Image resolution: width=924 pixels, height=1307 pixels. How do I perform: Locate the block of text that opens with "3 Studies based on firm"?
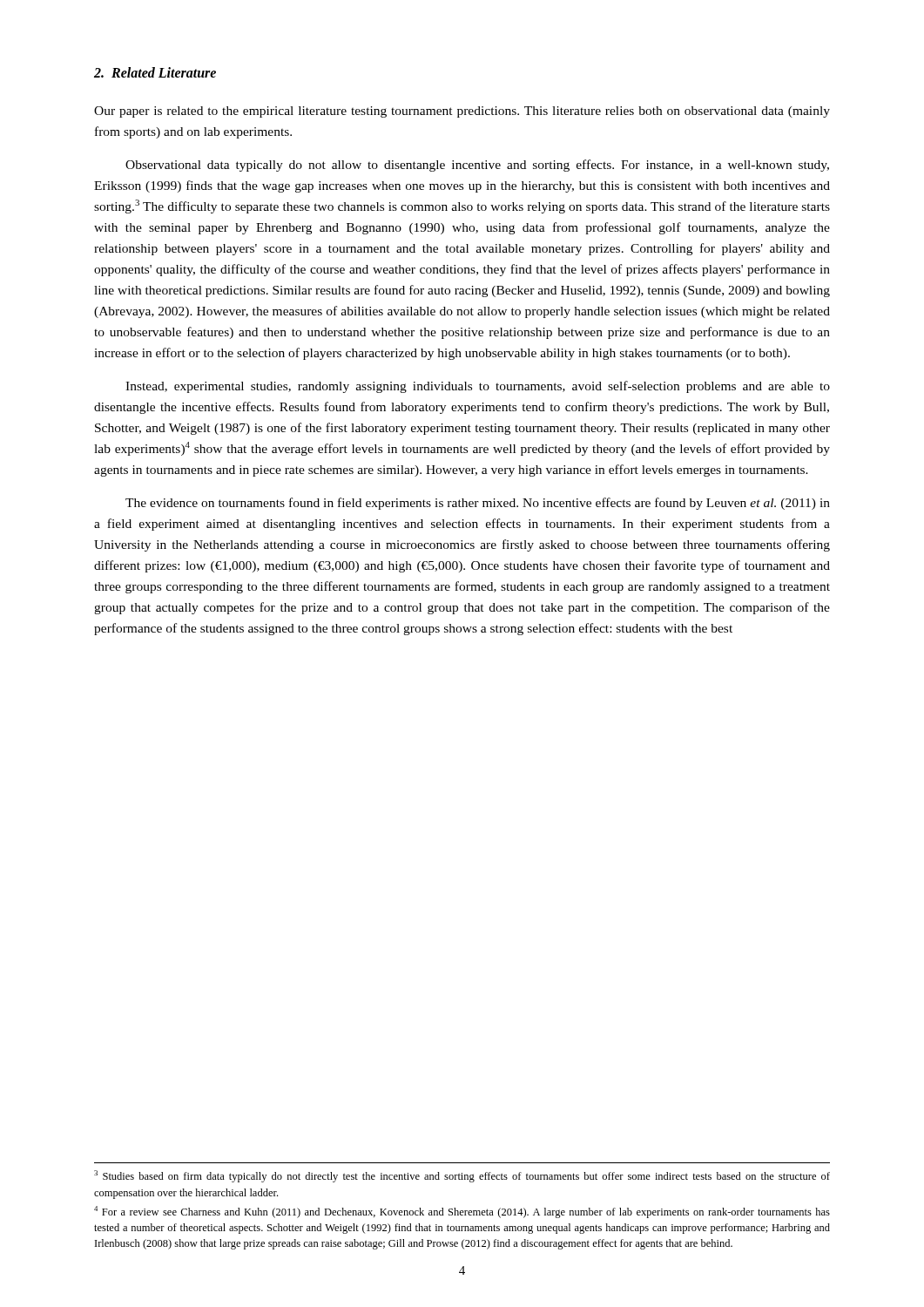pos(462,1210)
